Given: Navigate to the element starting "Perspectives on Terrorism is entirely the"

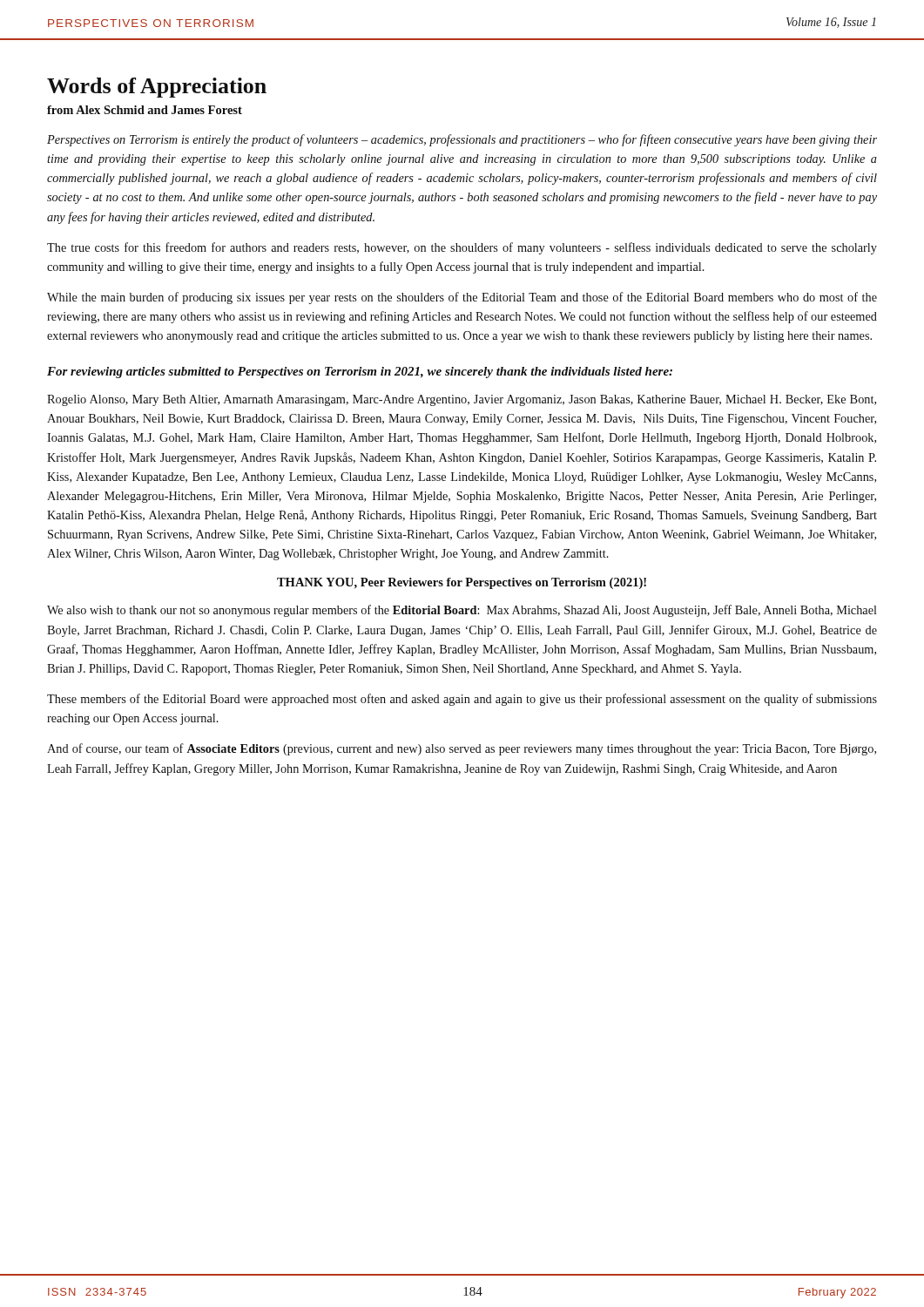Looking at the screenshot, I should pyautogui.click(x=462, y=178).
